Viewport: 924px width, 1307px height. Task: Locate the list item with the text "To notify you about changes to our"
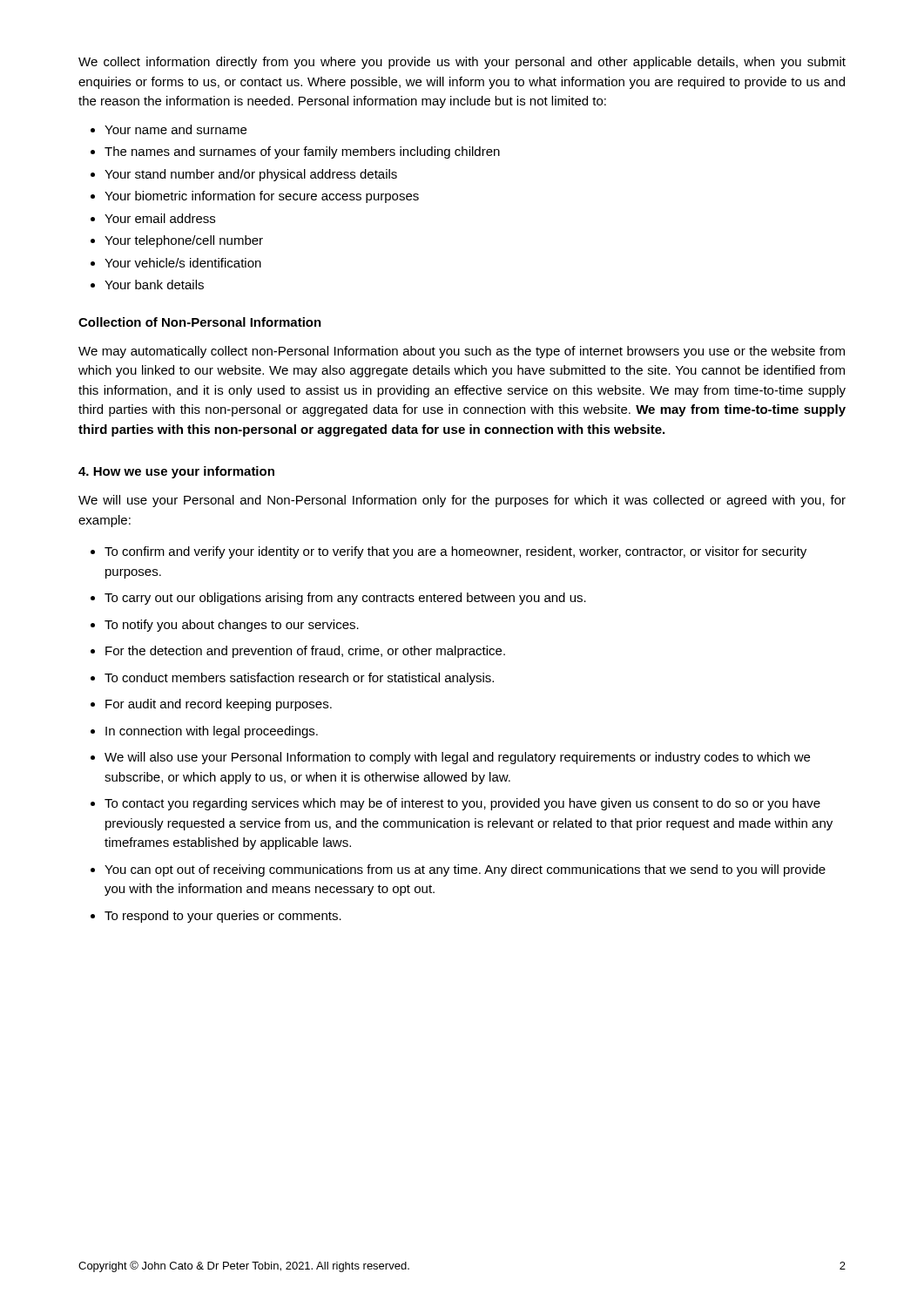pyautogui.click(x=232, y=624)
